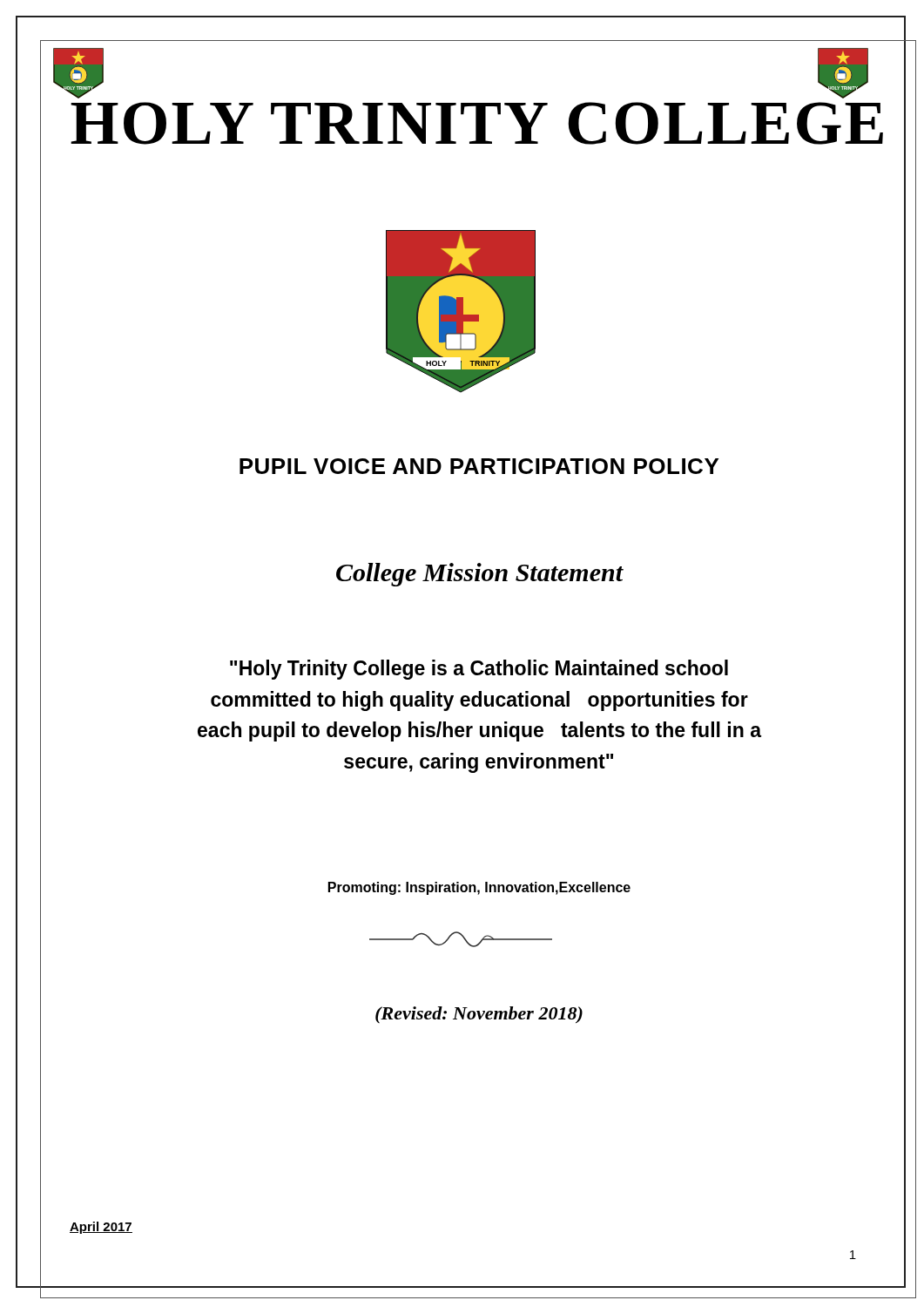This screenshot has width=924, height=1307.
Task: Click on the block starting "(Revised: November 2018)"
Action: (x=479, y=1013)
